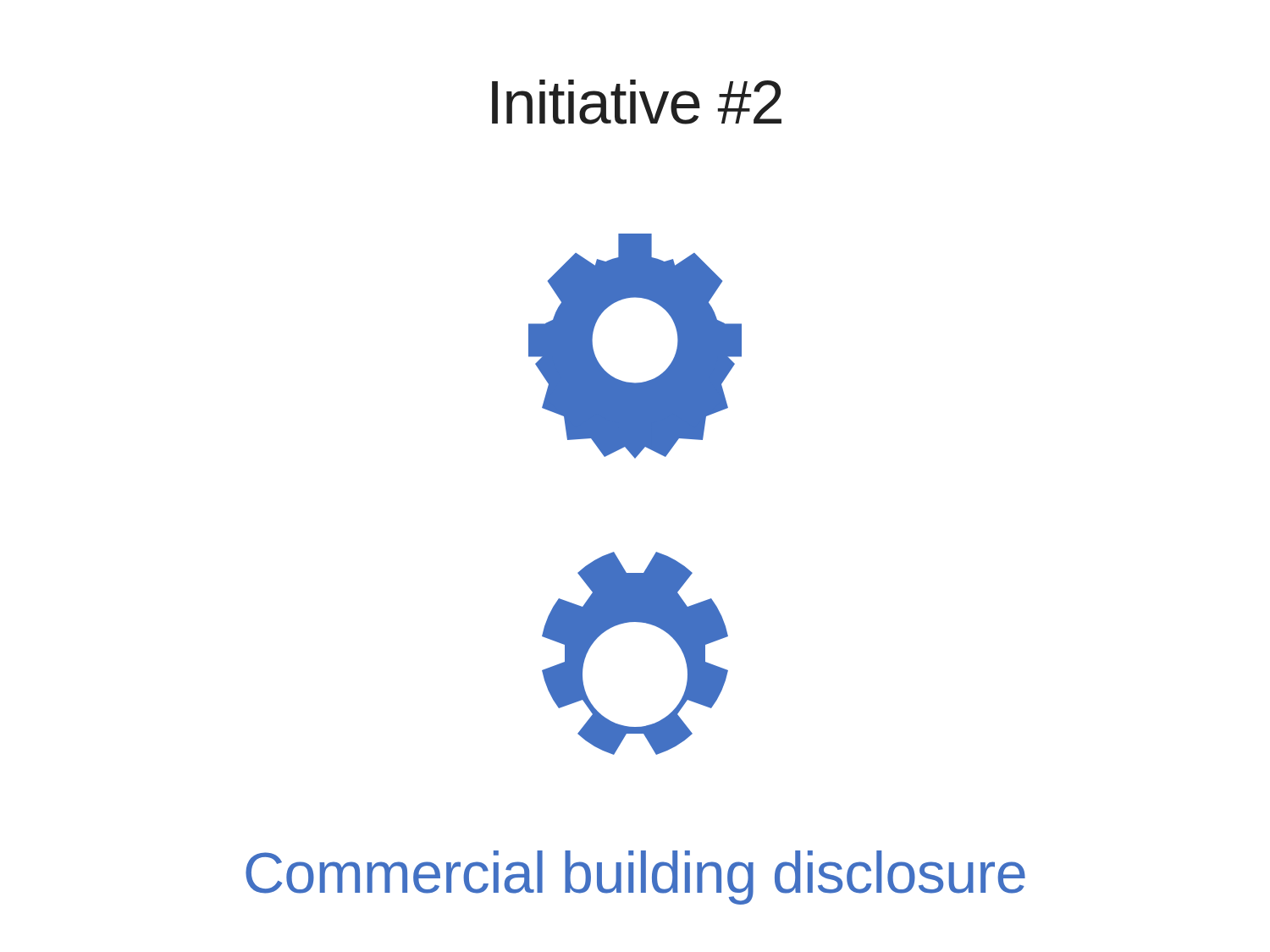
Task: Point to the text starting "Commercial building disclosure"
Action: tap(635, 872)
